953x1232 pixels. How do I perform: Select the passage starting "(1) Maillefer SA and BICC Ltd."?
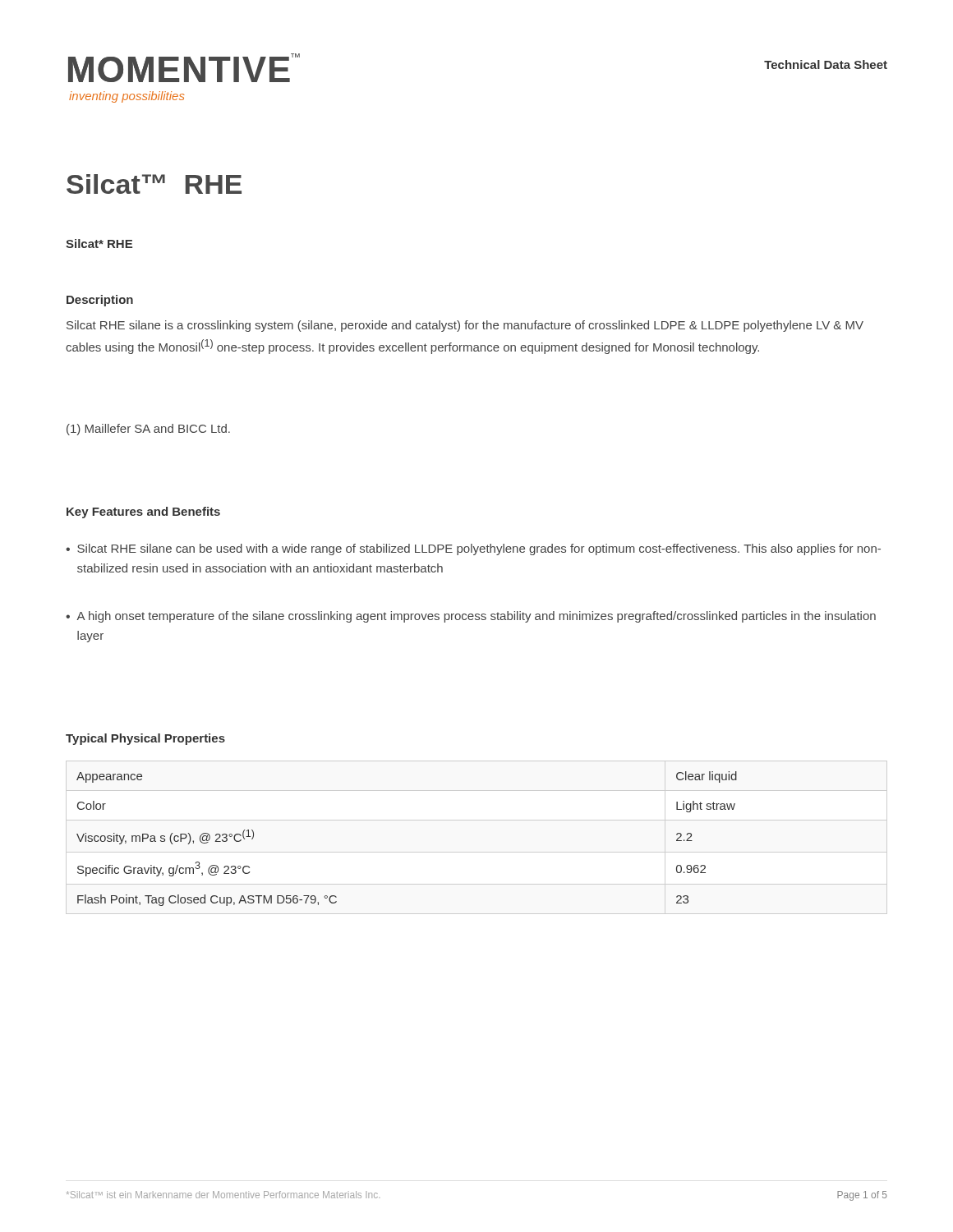point(148,428)
